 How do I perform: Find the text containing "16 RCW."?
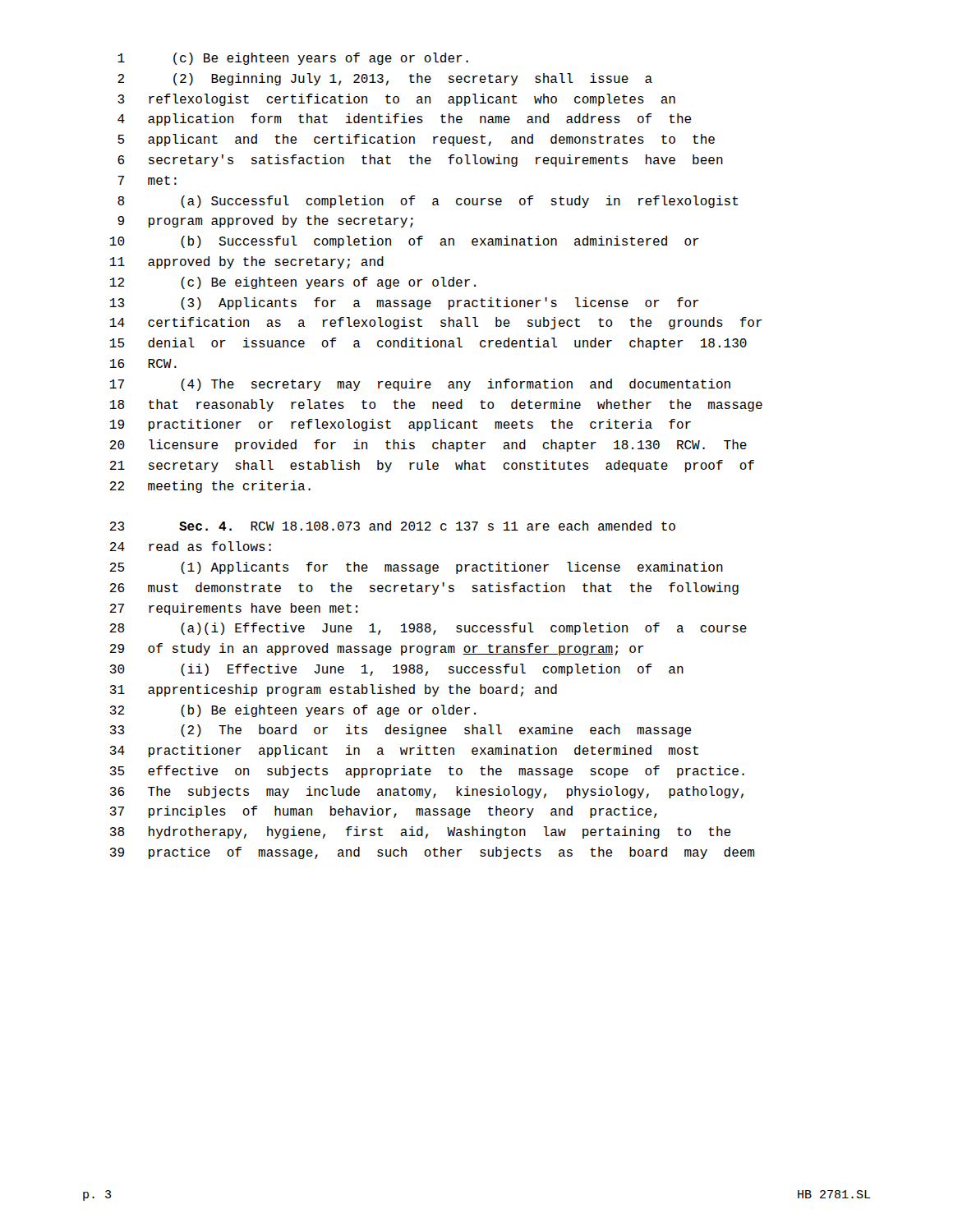click(x=164, y=363)
